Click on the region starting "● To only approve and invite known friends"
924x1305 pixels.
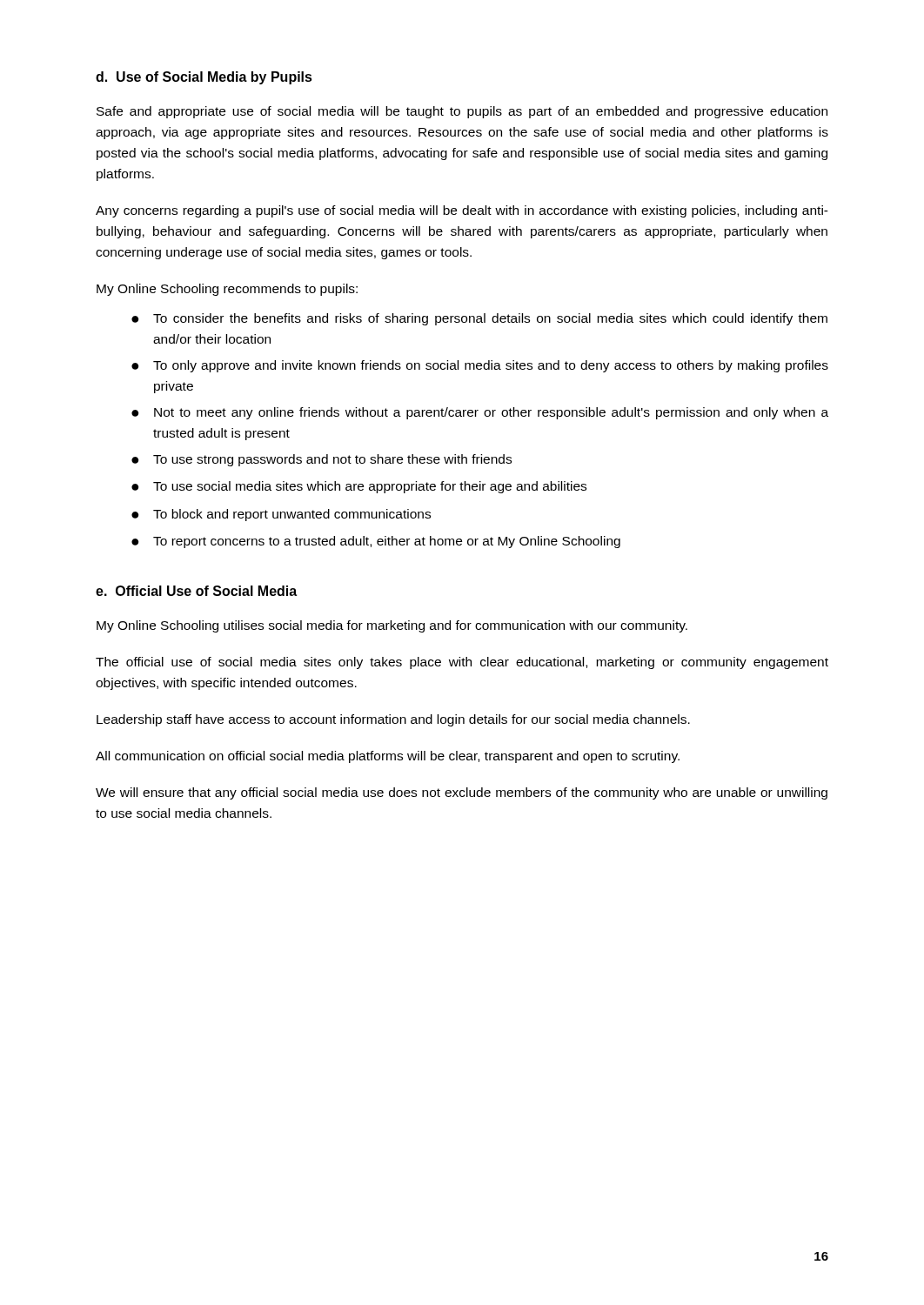tap(479, 376)
